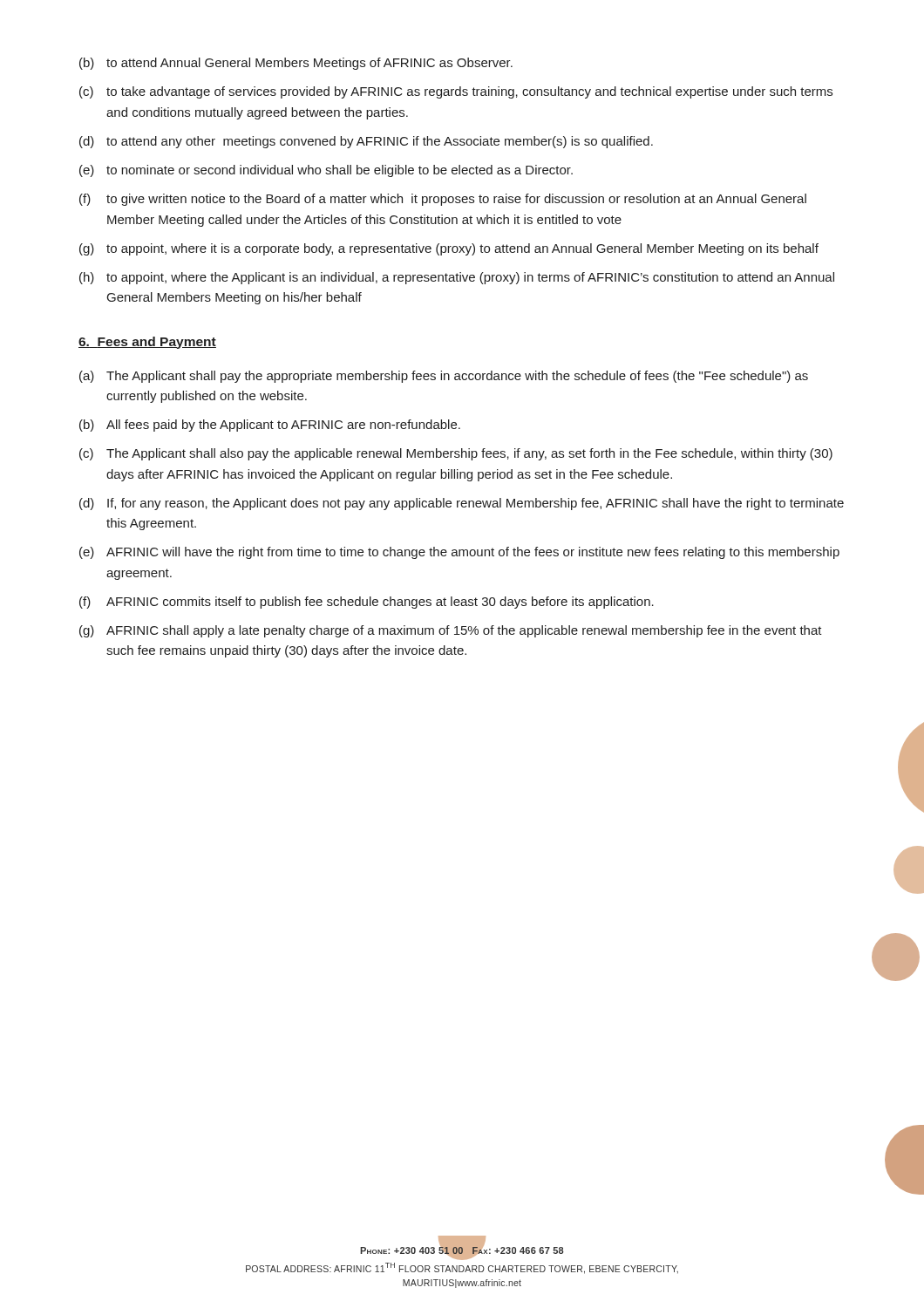924x1308 pixels.
Task: Select the section header that says "6. Fees and"
Action: click(147, 341)
